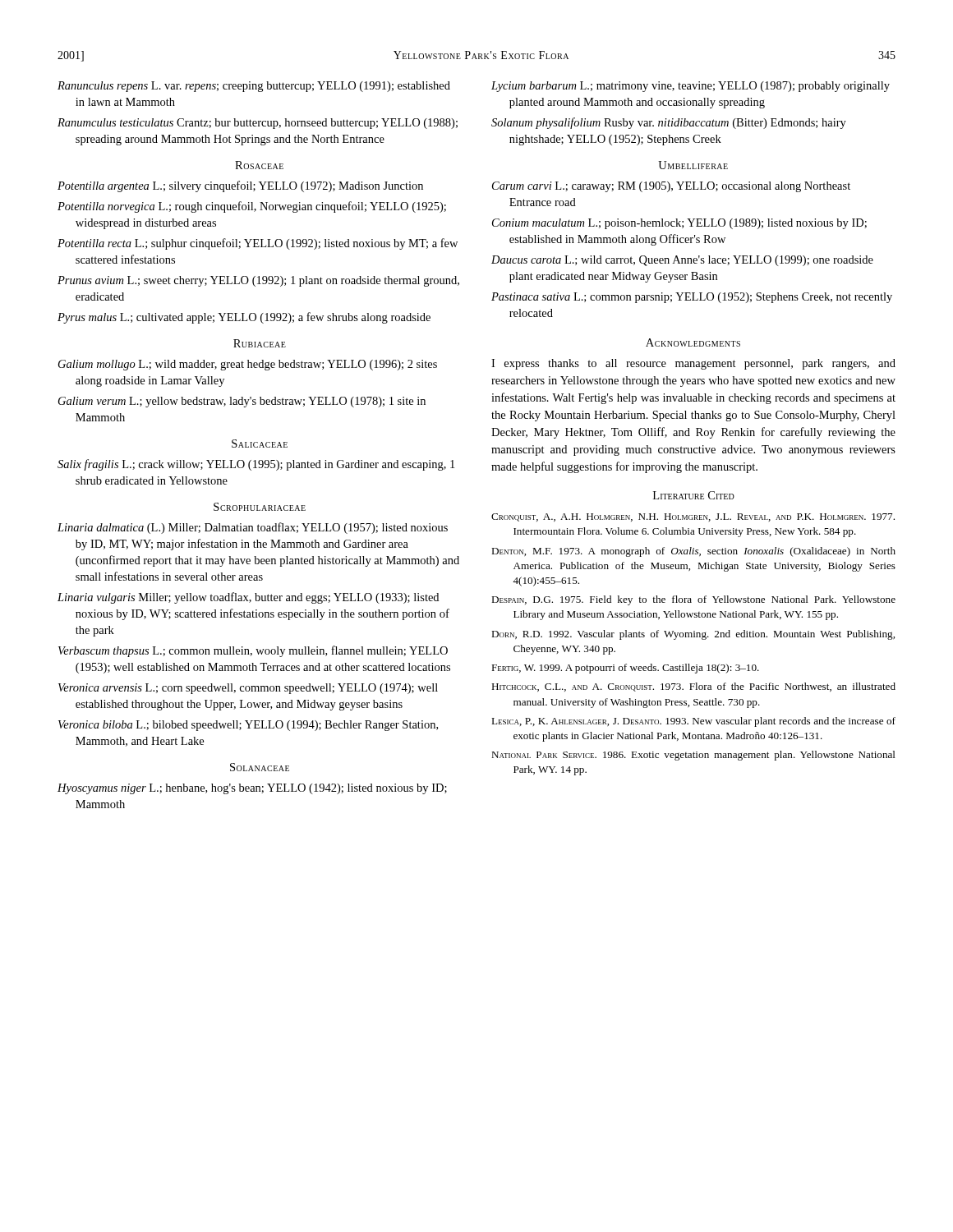Where is the passage that starts "Ranunculus repens L. var."?

point(254,94)
